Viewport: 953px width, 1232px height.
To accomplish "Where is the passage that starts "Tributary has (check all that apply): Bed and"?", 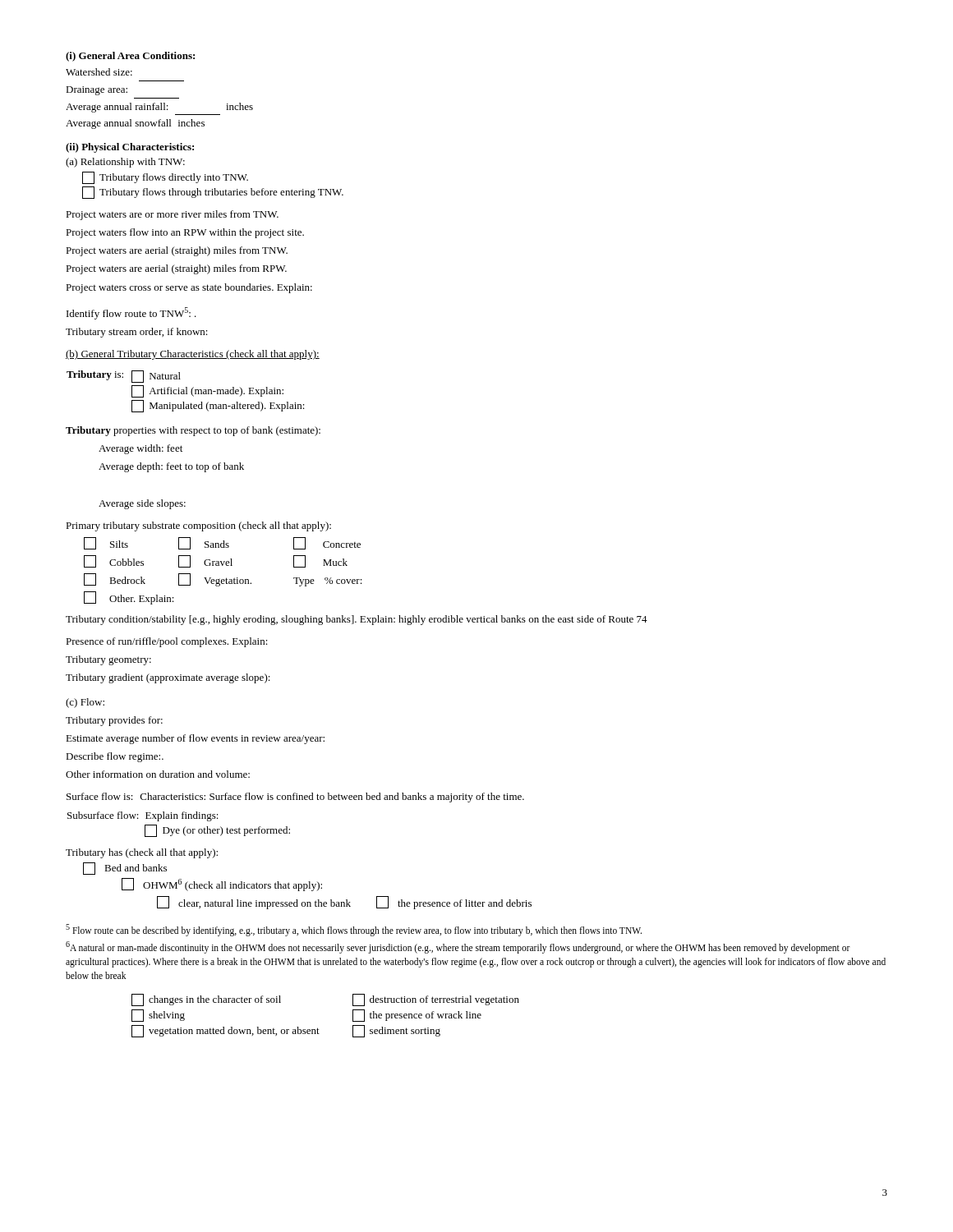I will click(300, 880).
